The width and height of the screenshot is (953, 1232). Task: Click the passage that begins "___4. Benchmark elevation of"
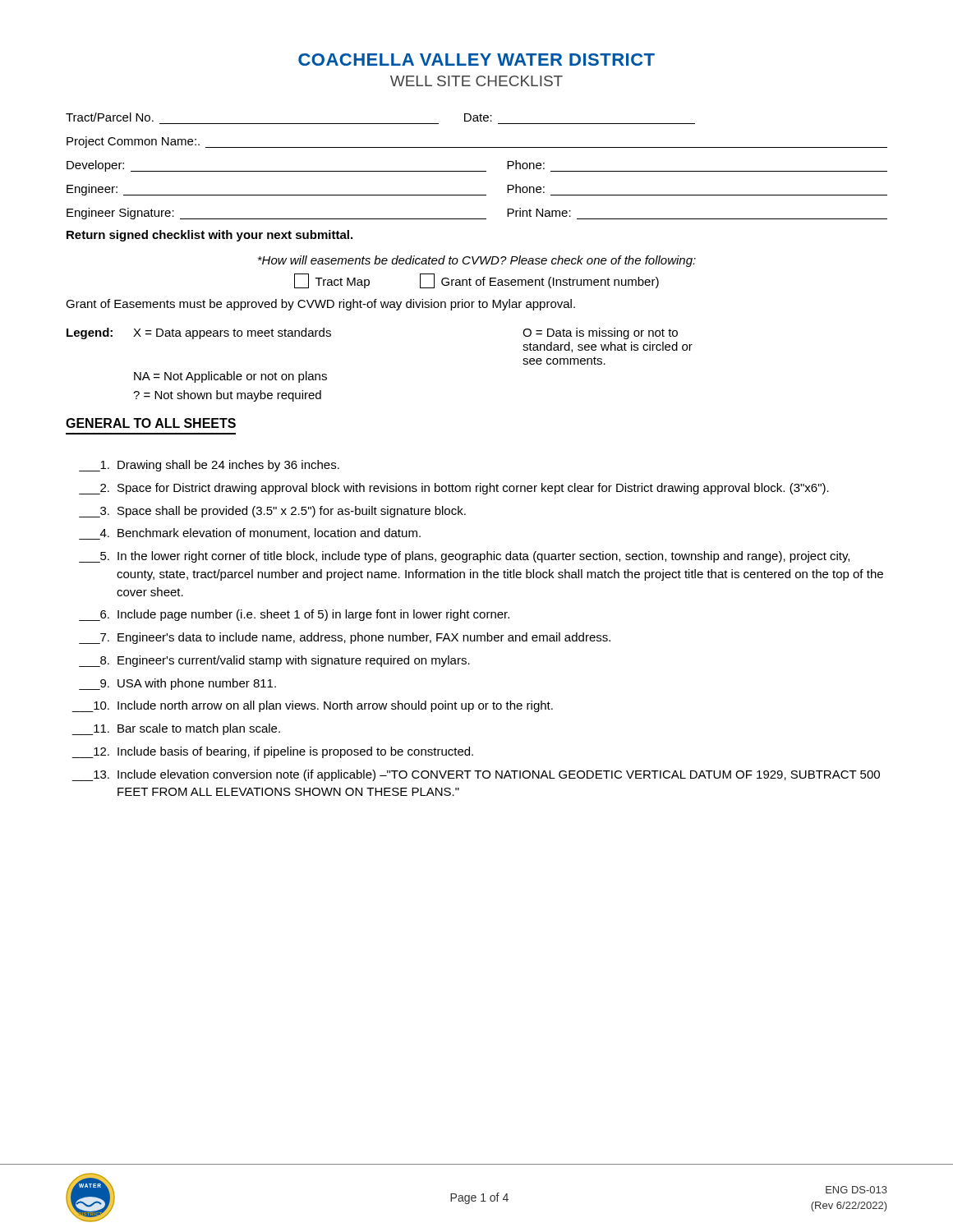pyautogui.click(x=250, y=534)
